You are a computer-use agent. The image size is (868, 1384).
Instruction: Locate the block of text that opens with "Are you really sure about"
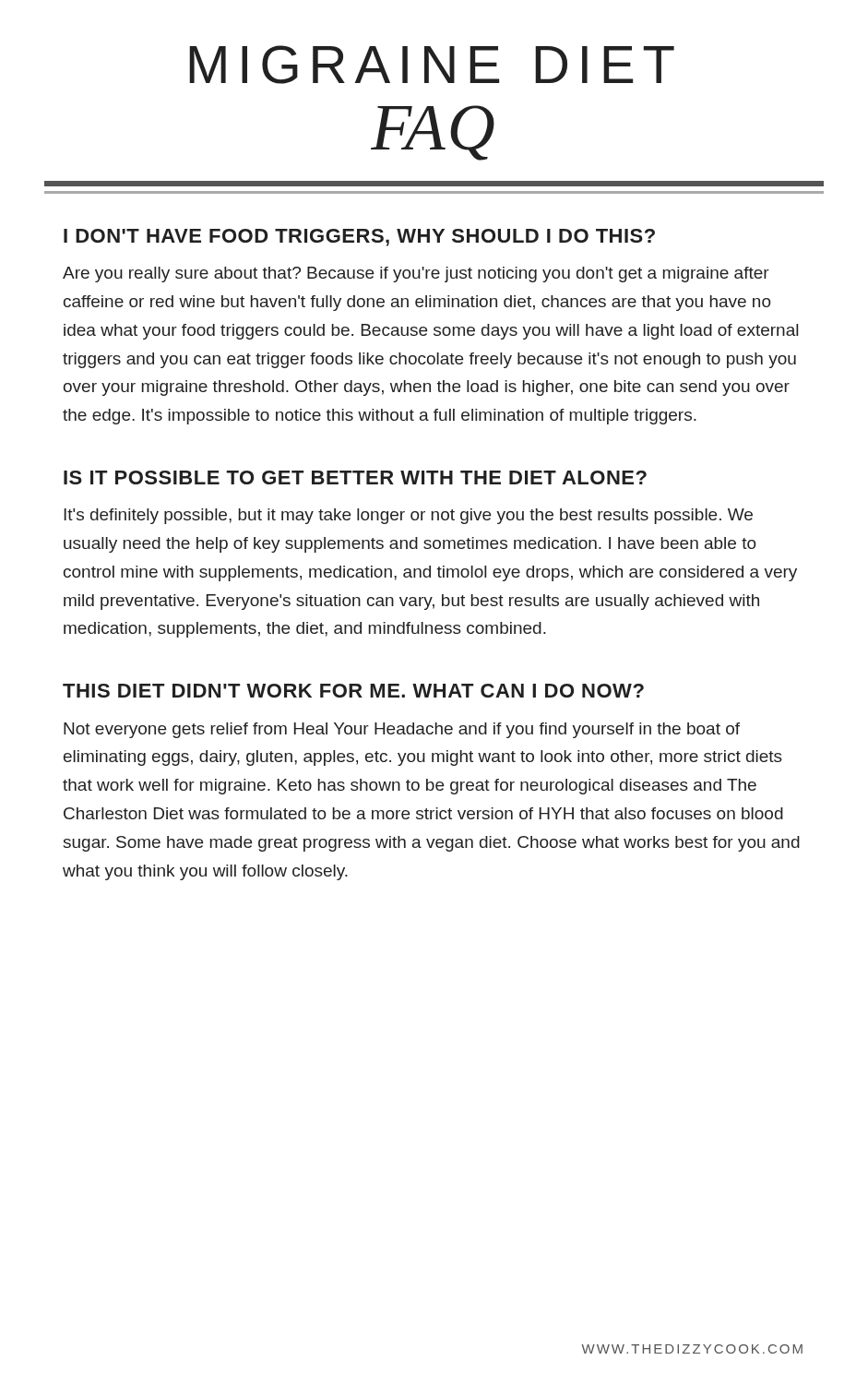pyautogui.click(x=431, y=344)
